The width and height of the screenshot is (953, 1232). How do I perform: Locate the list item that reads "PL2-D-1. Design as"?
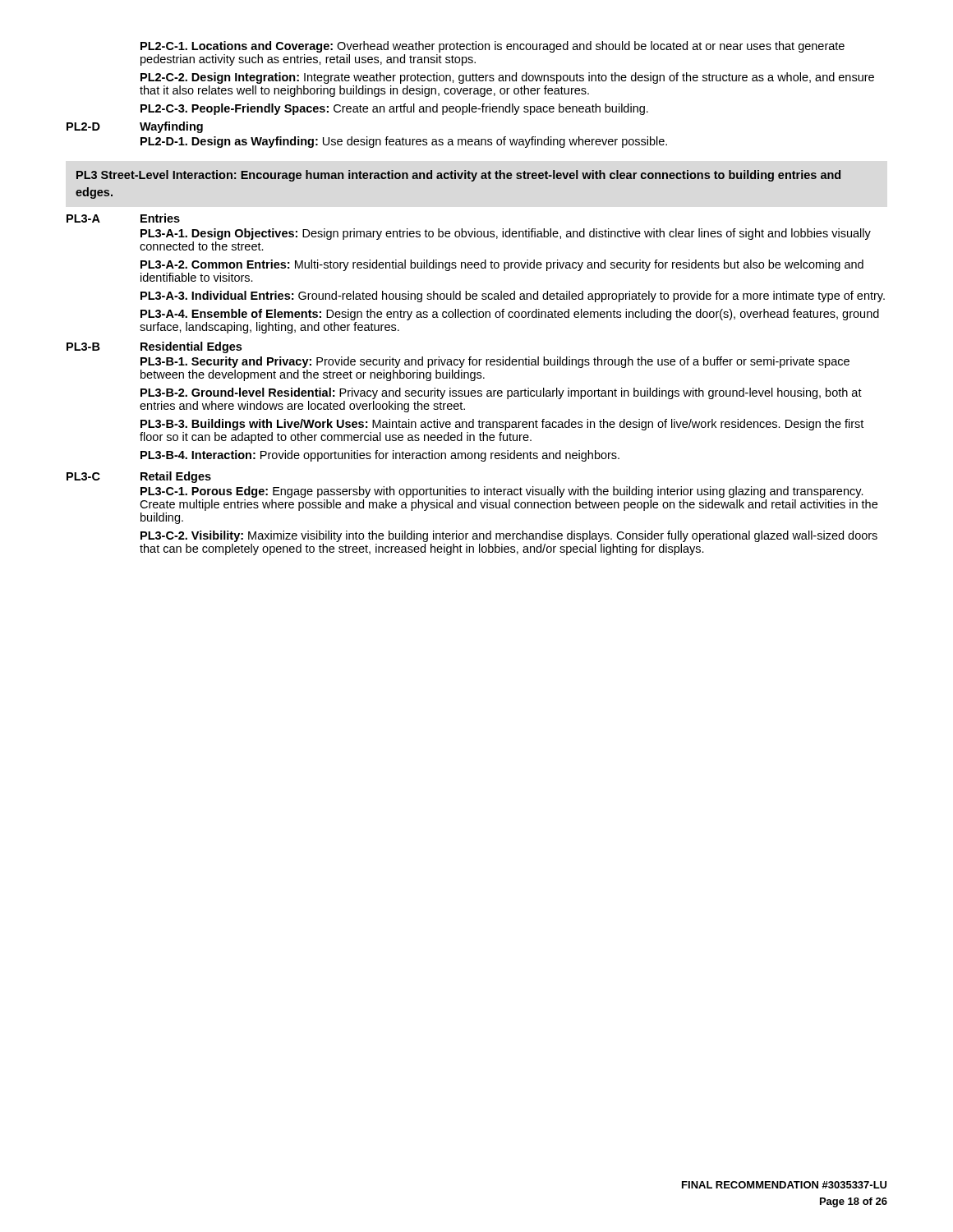[404, 141]
